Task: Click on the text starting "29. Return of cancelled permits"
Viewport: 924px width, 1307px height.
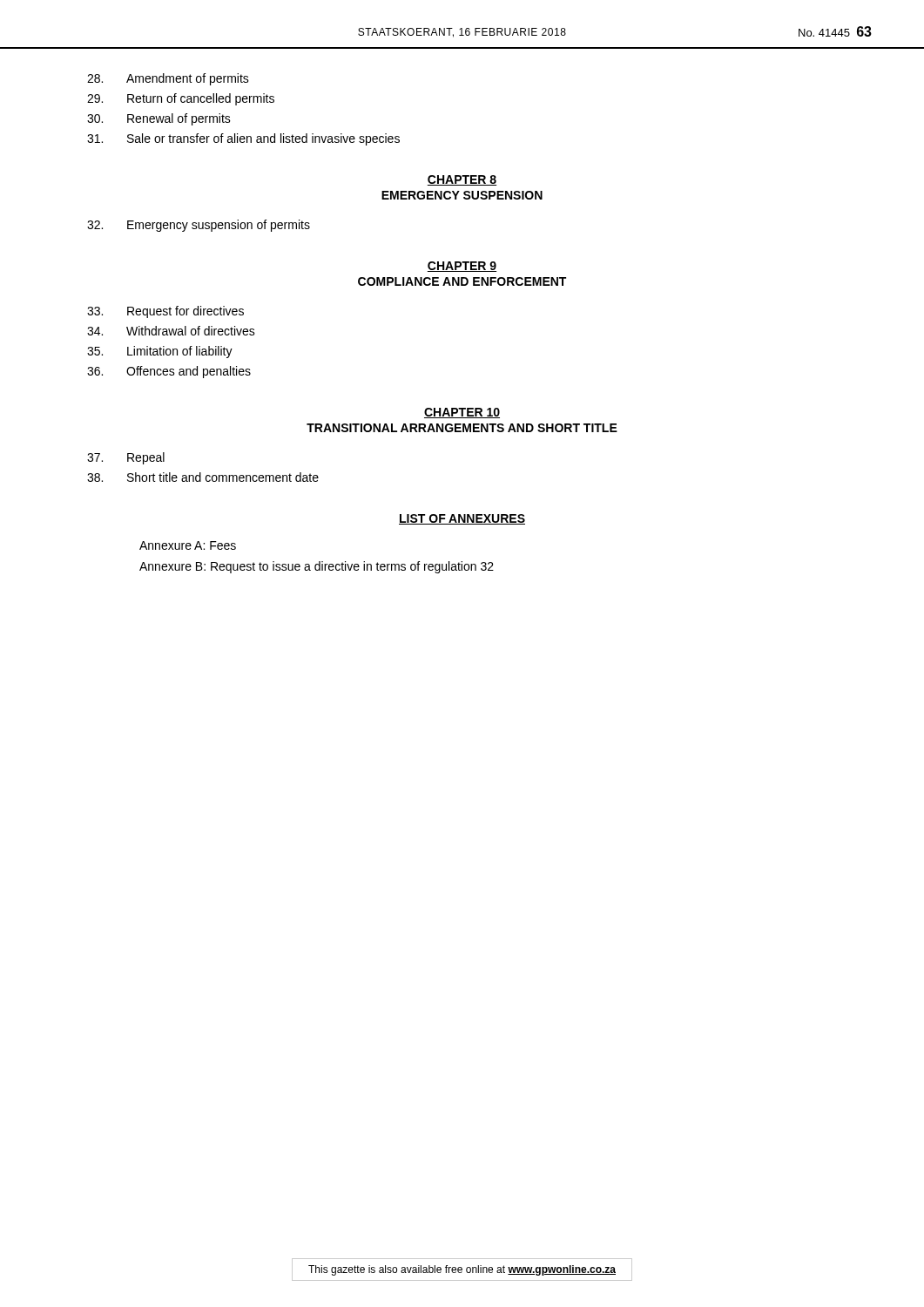Action: click(x=181, y=99)
